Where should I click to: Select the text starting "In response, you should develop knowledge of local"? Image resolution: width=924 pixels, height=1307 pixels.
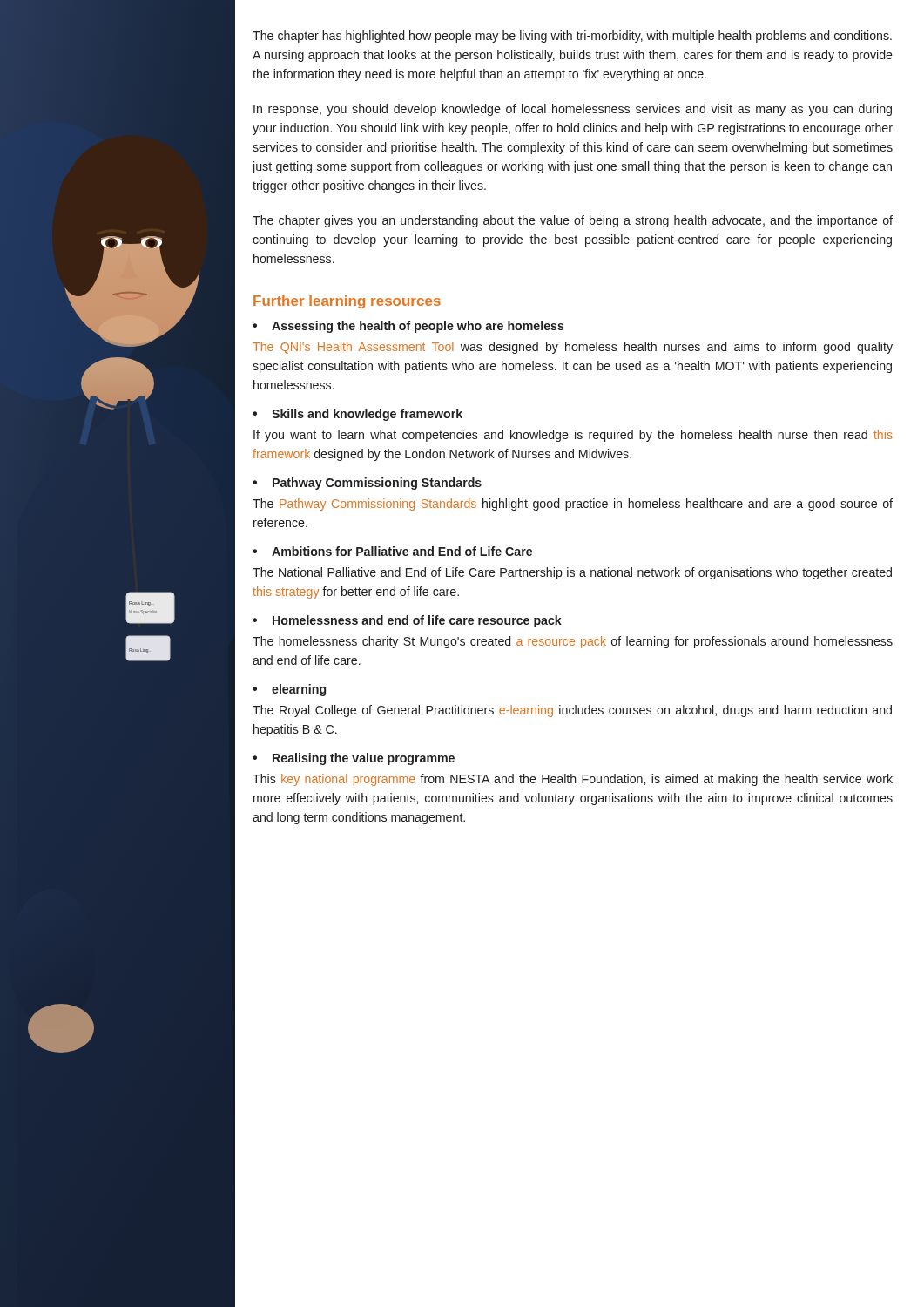pos(573,147)
